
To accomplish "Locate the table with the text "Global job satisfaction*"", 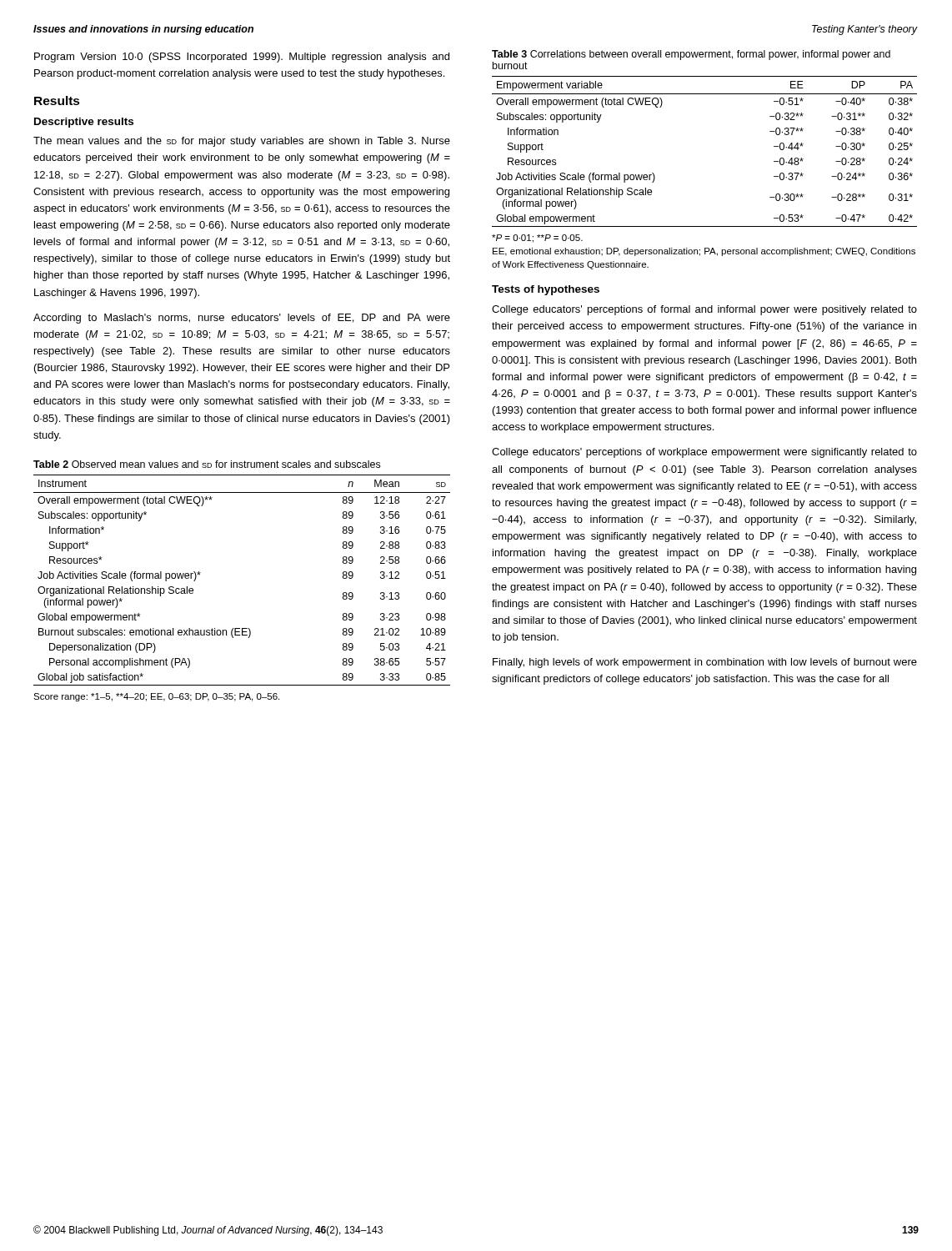I will [242, 580].
